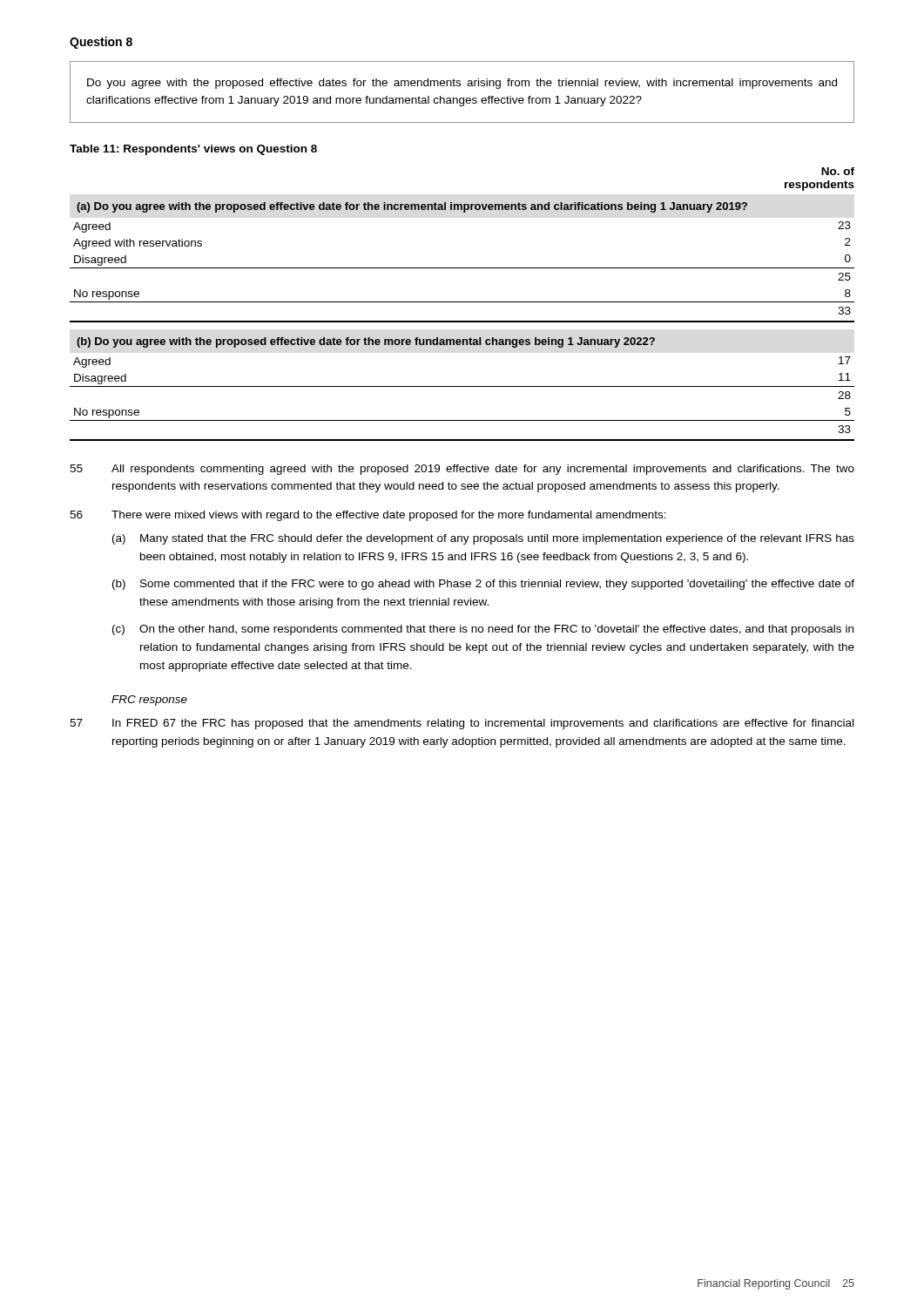This screenshot has width=924, height=1307.
Task: Find the passage starting "56 There were"
Action: 462,595
